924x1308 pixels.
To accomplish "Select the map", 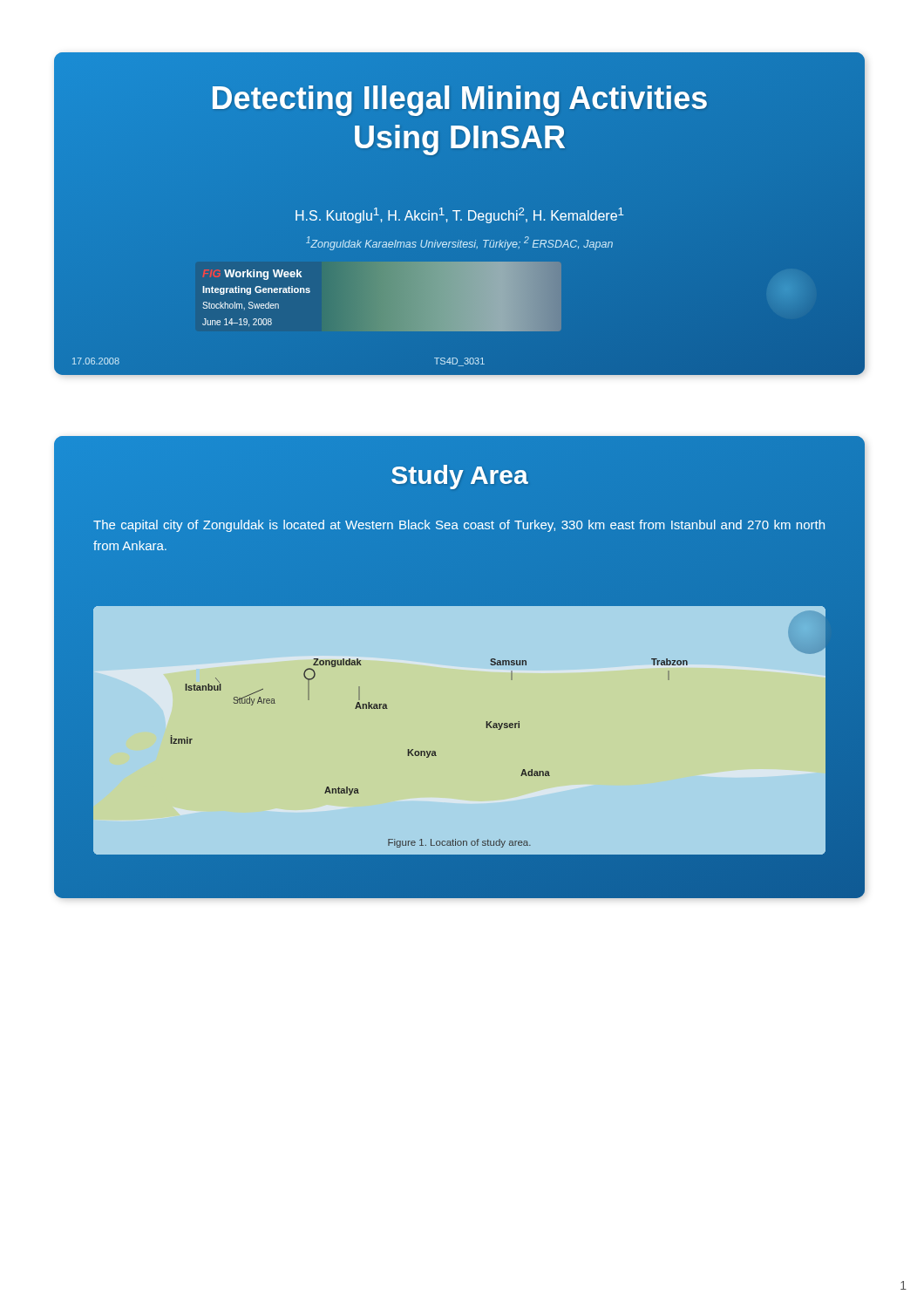I will point(459,730).
